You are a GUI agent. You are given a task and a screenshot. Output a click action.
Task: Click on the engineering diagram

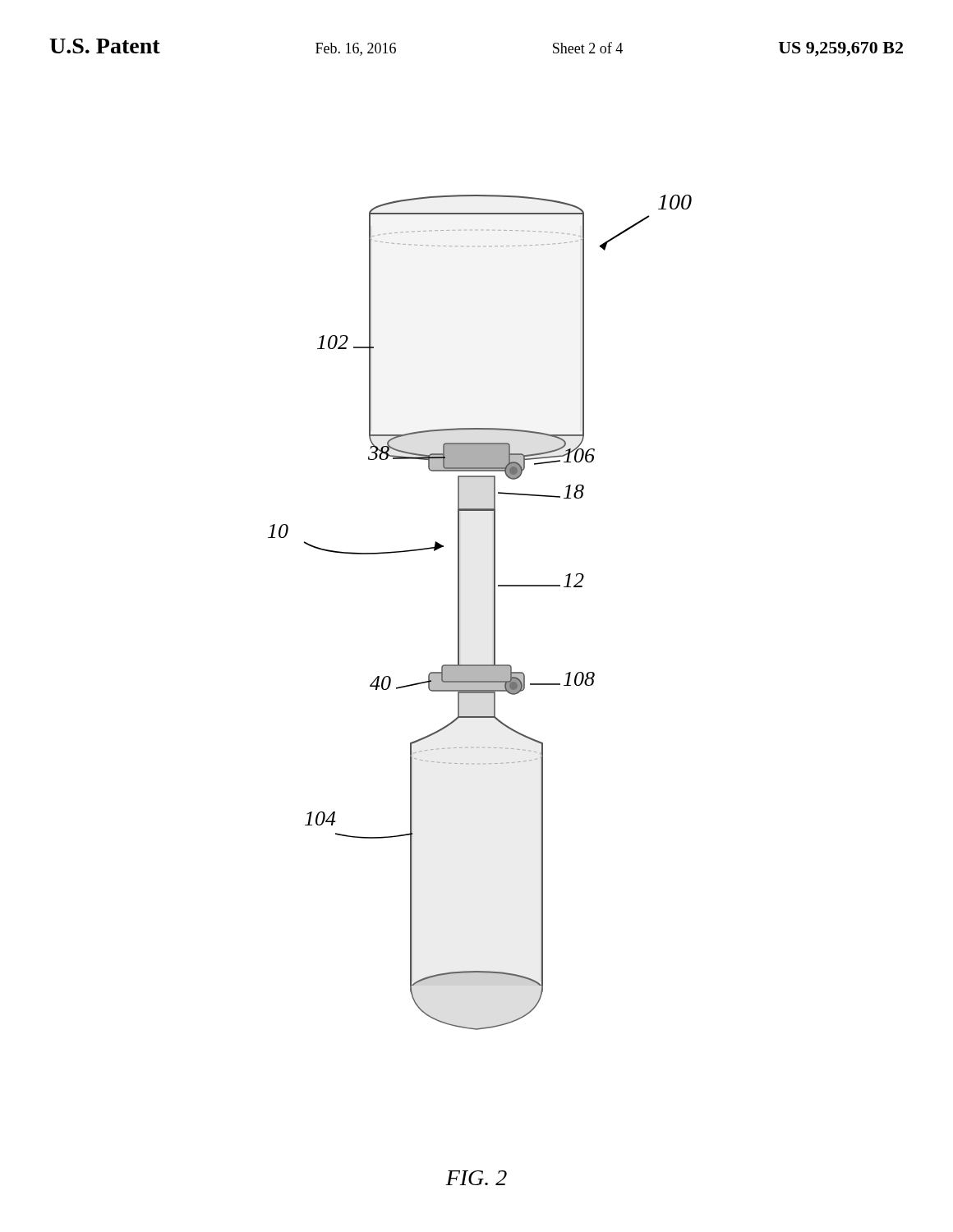pyautogui.click(x=476, y=612)
